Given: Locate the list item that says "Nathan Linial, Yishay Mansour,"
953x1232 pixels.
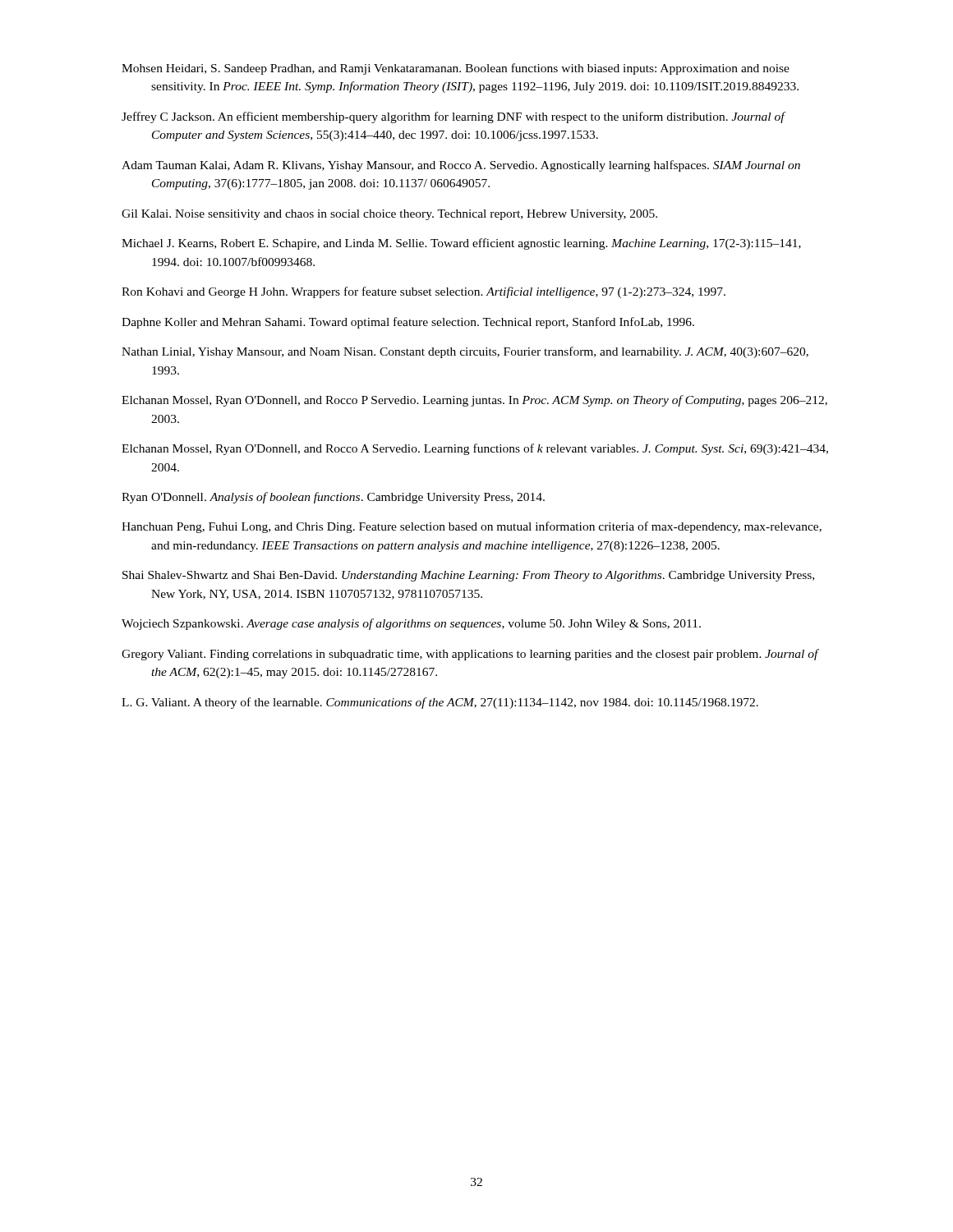Looking at the screenshot, I should point(465,360).
